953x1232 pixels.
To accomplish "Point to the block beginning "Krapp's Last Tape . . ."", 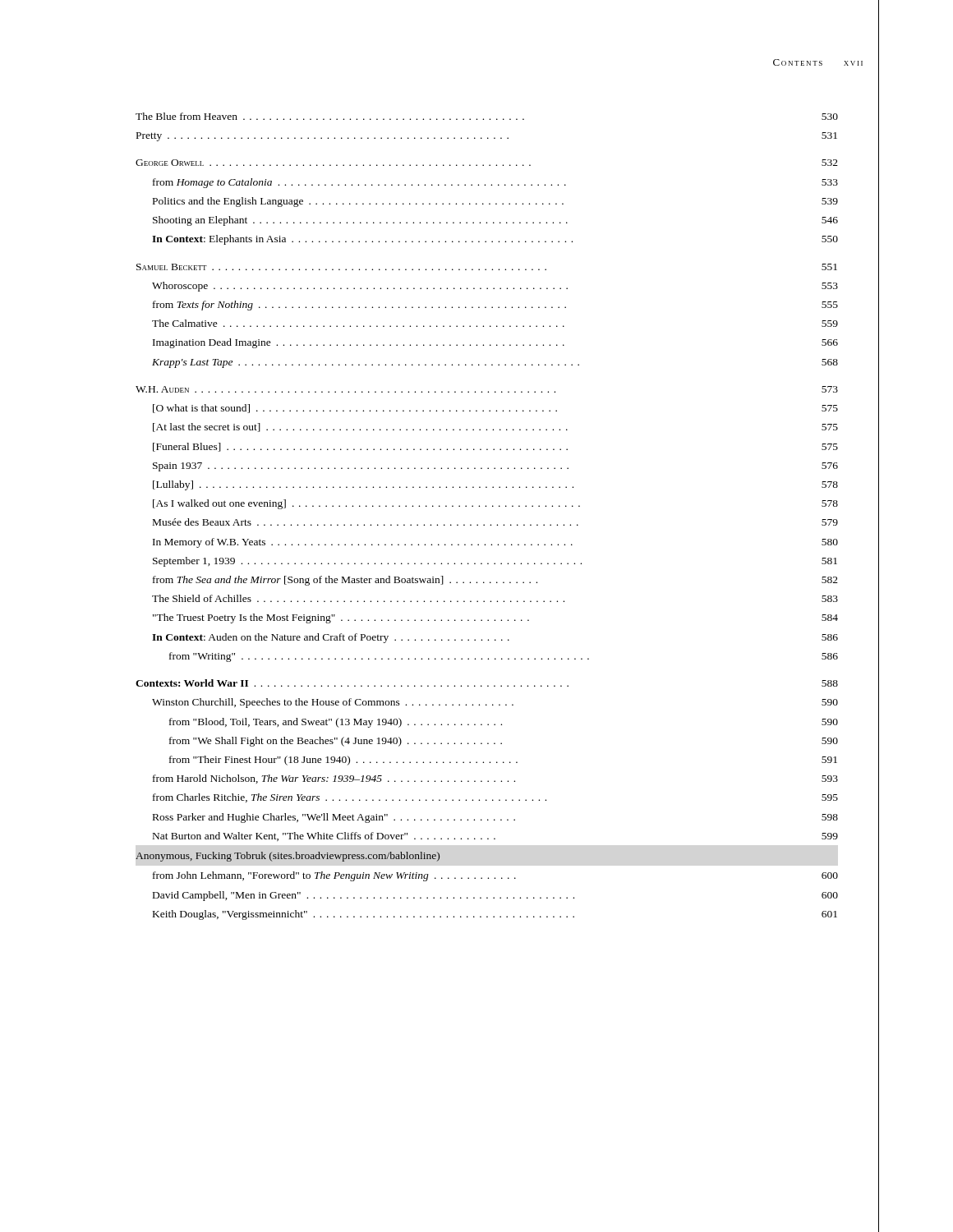I will pos(495,362).
